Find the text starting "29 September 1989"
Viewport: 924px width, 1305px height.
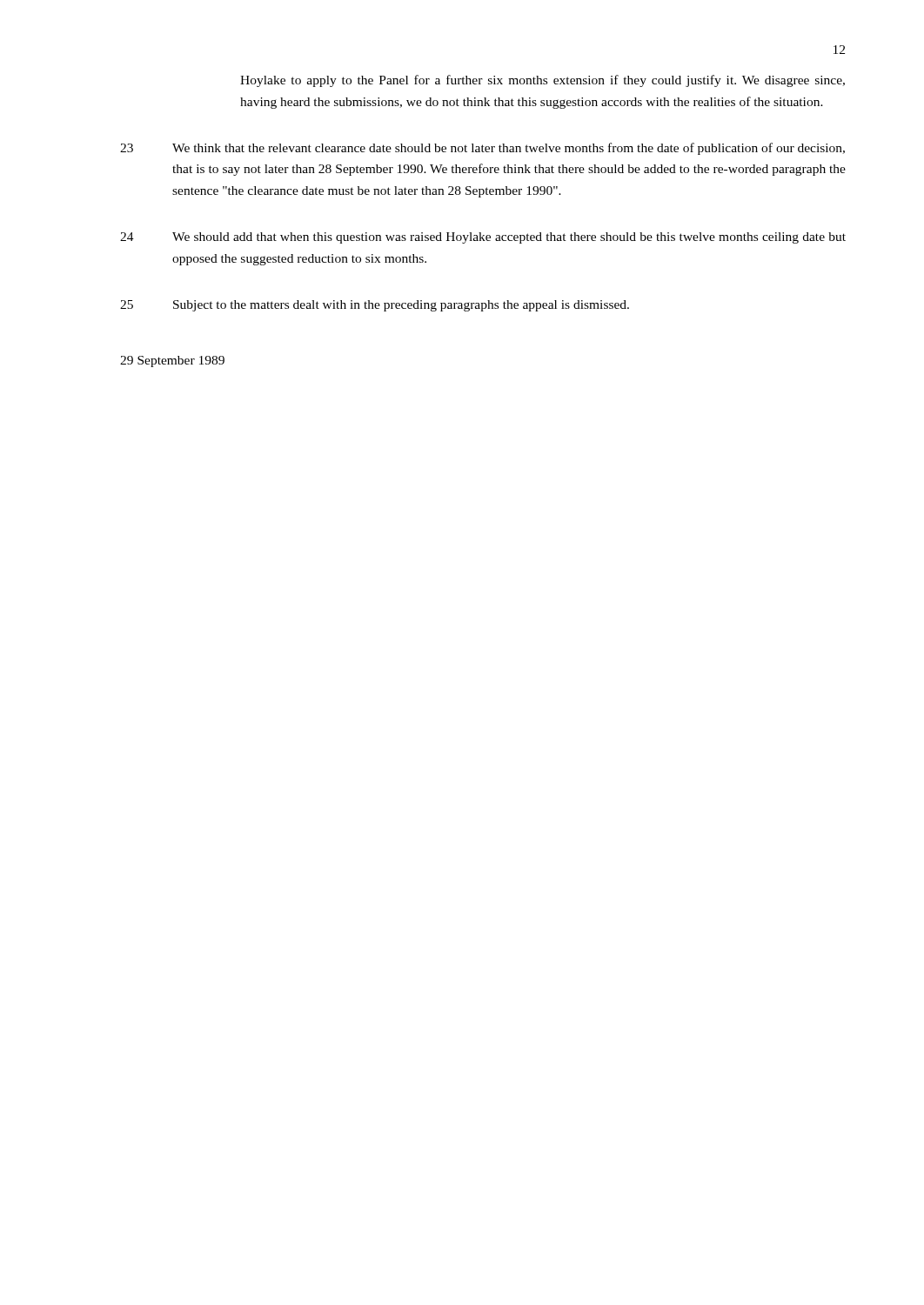173,360
